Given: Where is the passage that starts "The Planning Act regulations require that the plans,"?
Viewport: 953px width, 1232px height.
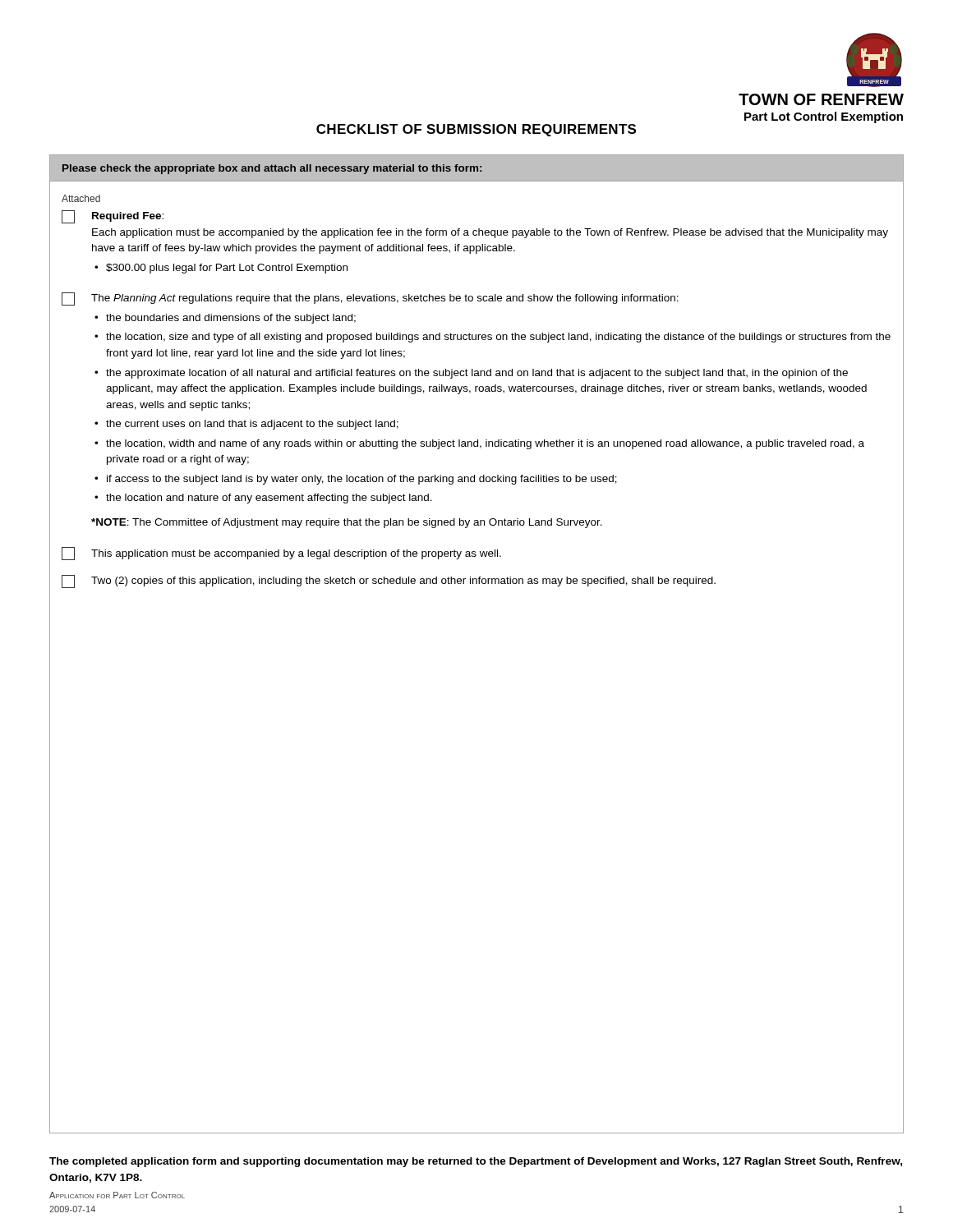Looking at the screenshot, I should [385, 299].
